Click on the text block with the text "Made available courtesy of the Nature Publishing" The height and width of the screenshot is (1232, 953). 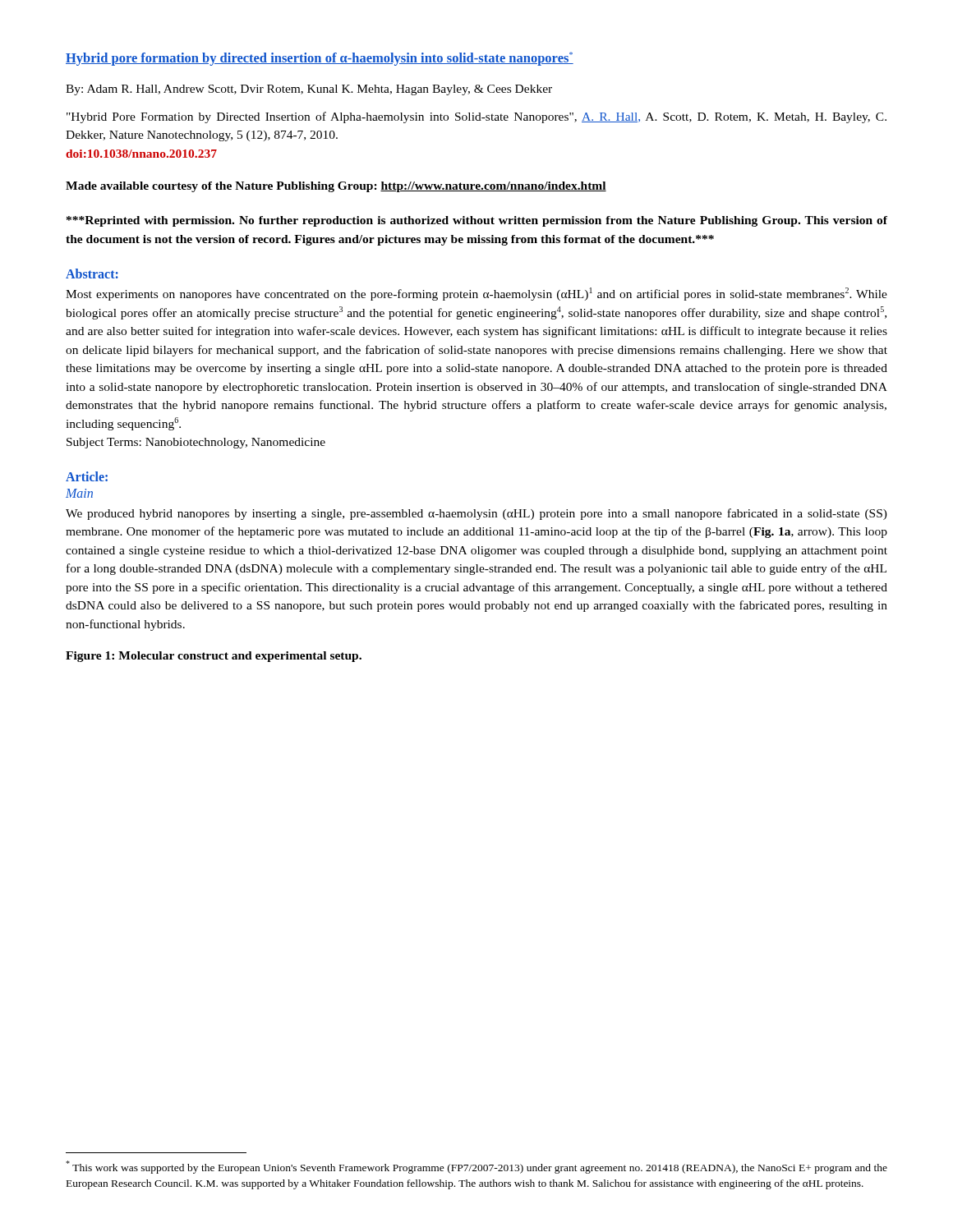pos(336,185)
